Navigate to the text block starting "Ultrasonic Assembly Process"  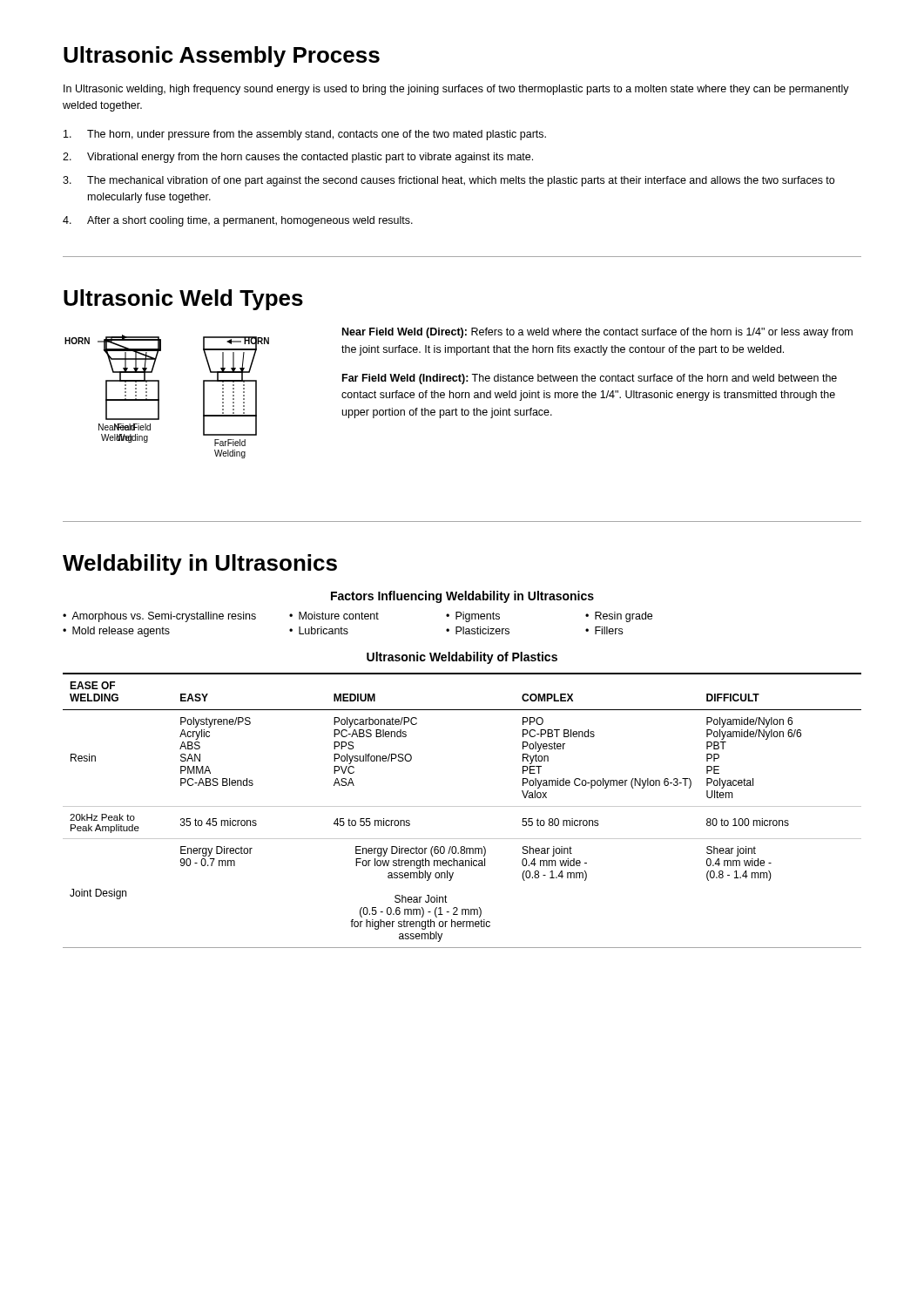point(222,57)
